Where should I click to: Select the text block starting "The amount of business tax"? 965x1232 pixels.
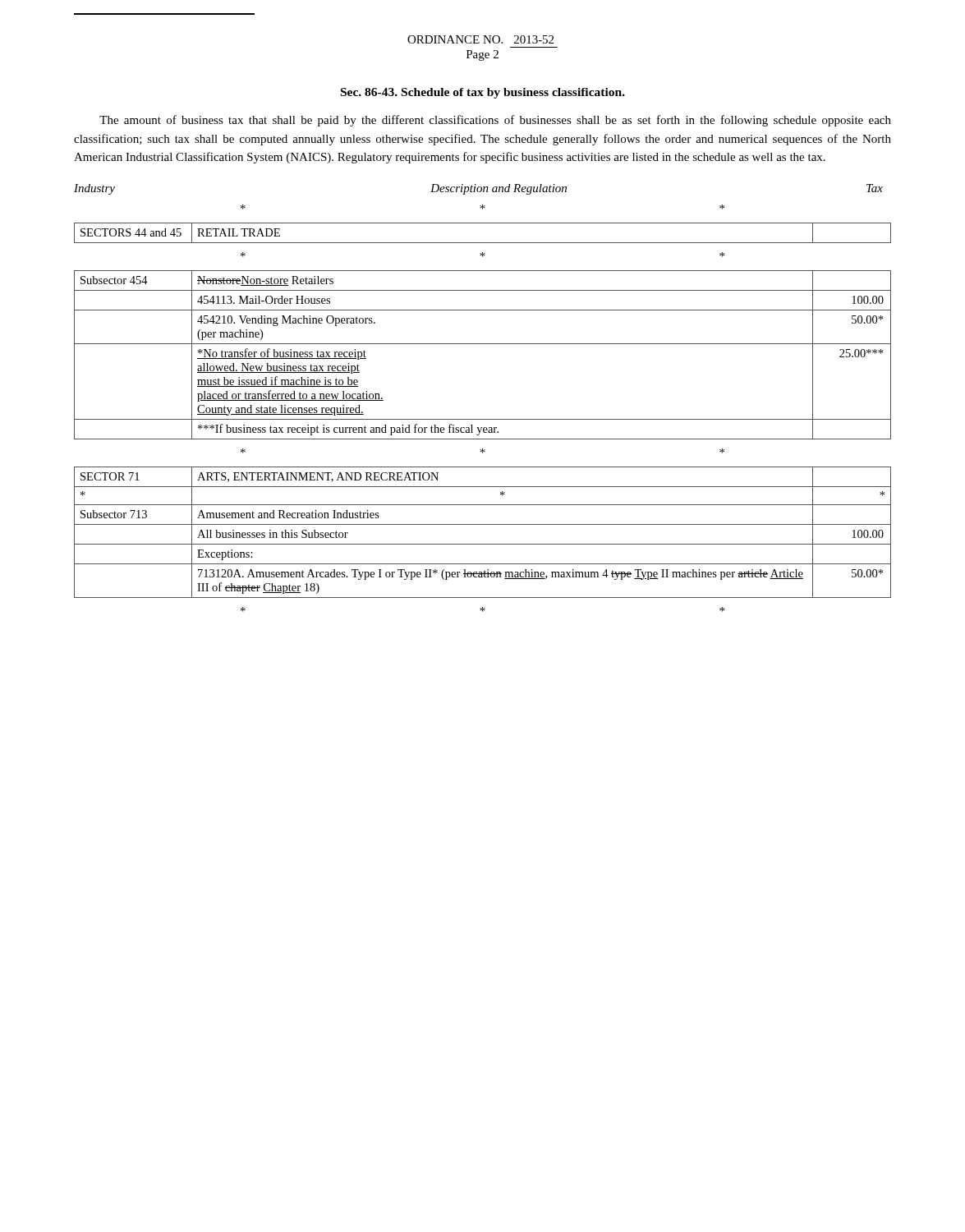pyautogui.click(x=482, y=138)
